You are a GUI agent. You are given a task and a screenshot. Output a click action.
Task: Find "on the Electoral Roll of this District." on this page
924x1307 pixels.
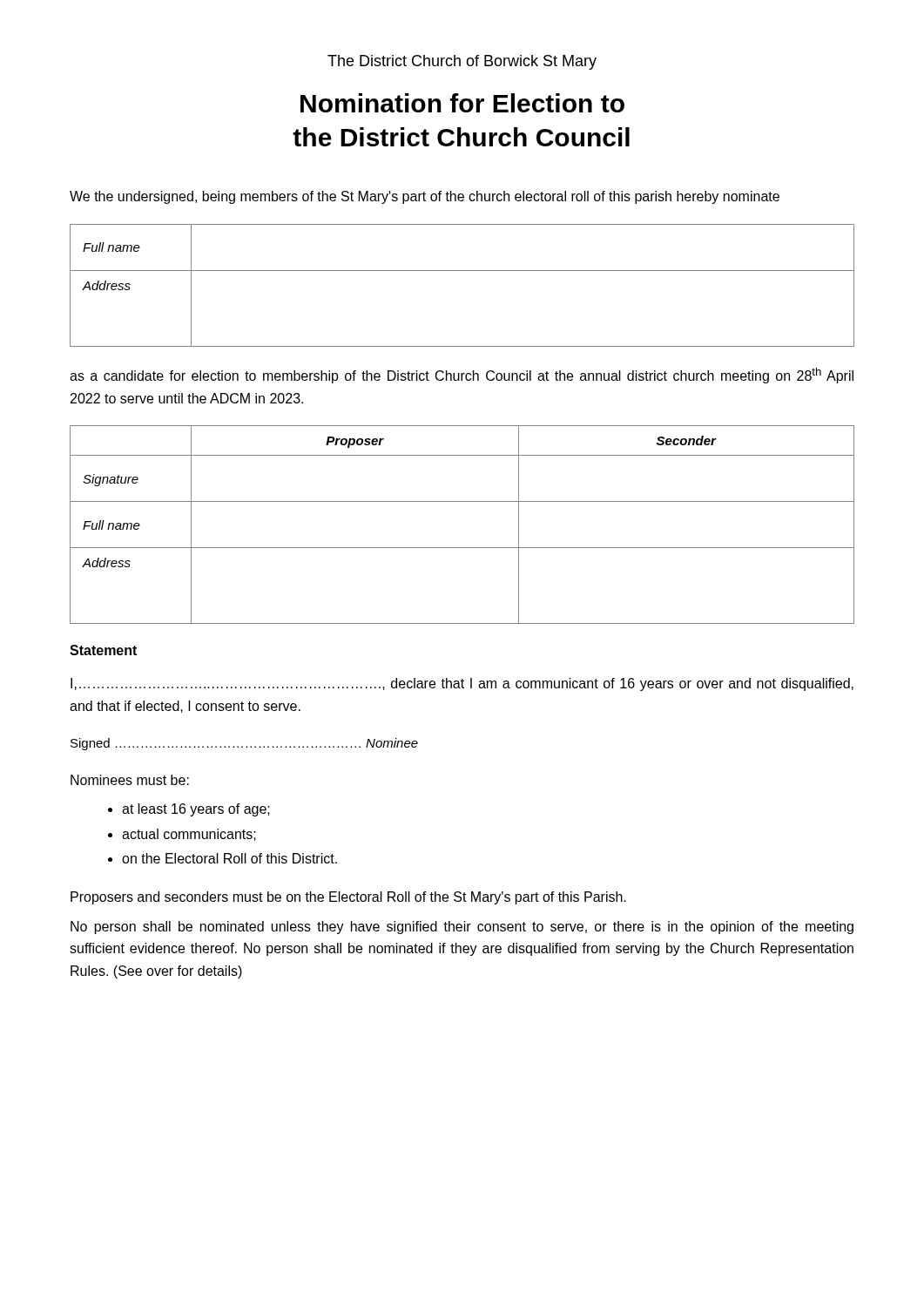coord(223,858)
